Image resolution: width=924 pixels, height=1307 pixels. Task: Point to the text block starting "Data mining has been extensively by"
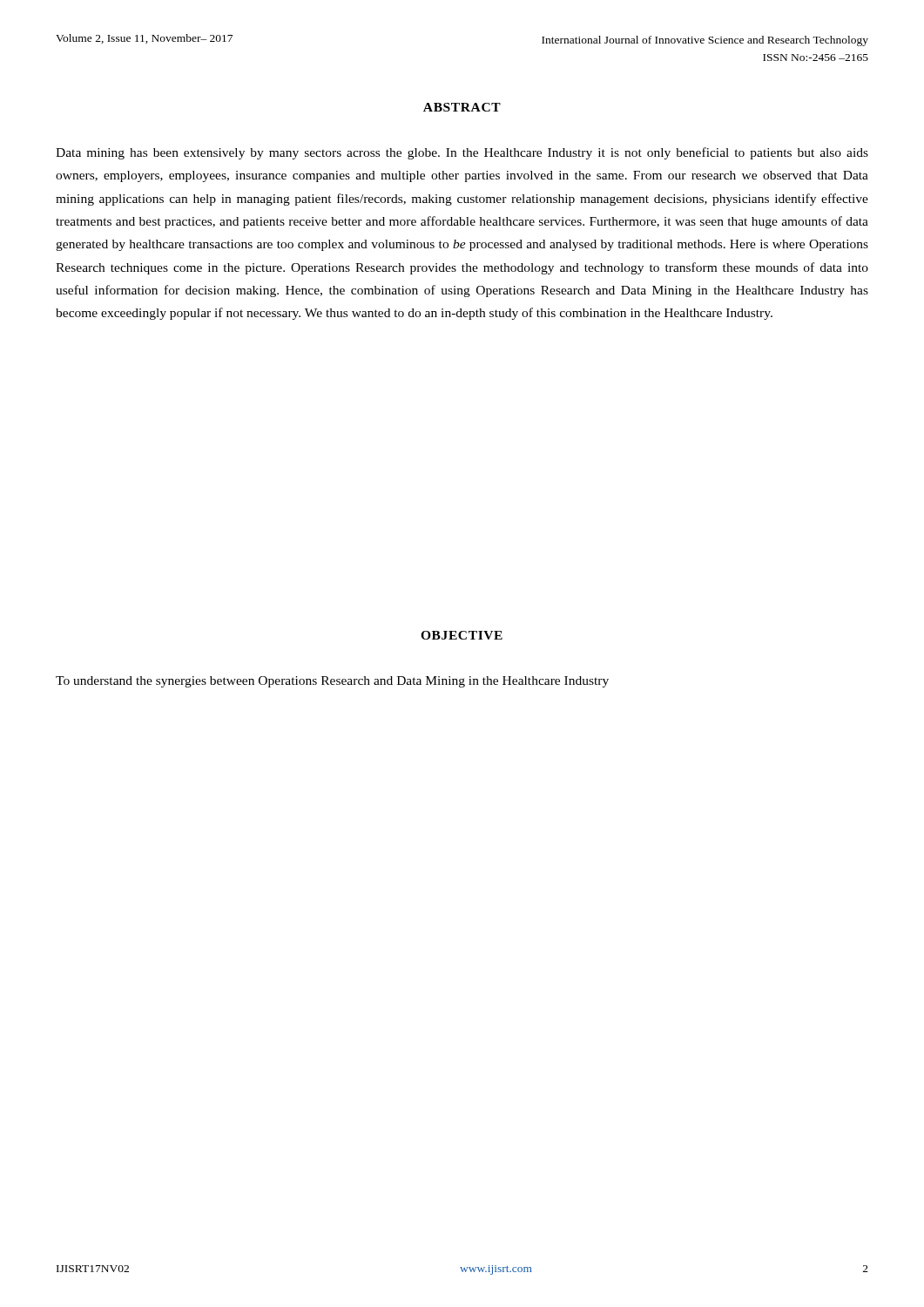coord(462,232)
